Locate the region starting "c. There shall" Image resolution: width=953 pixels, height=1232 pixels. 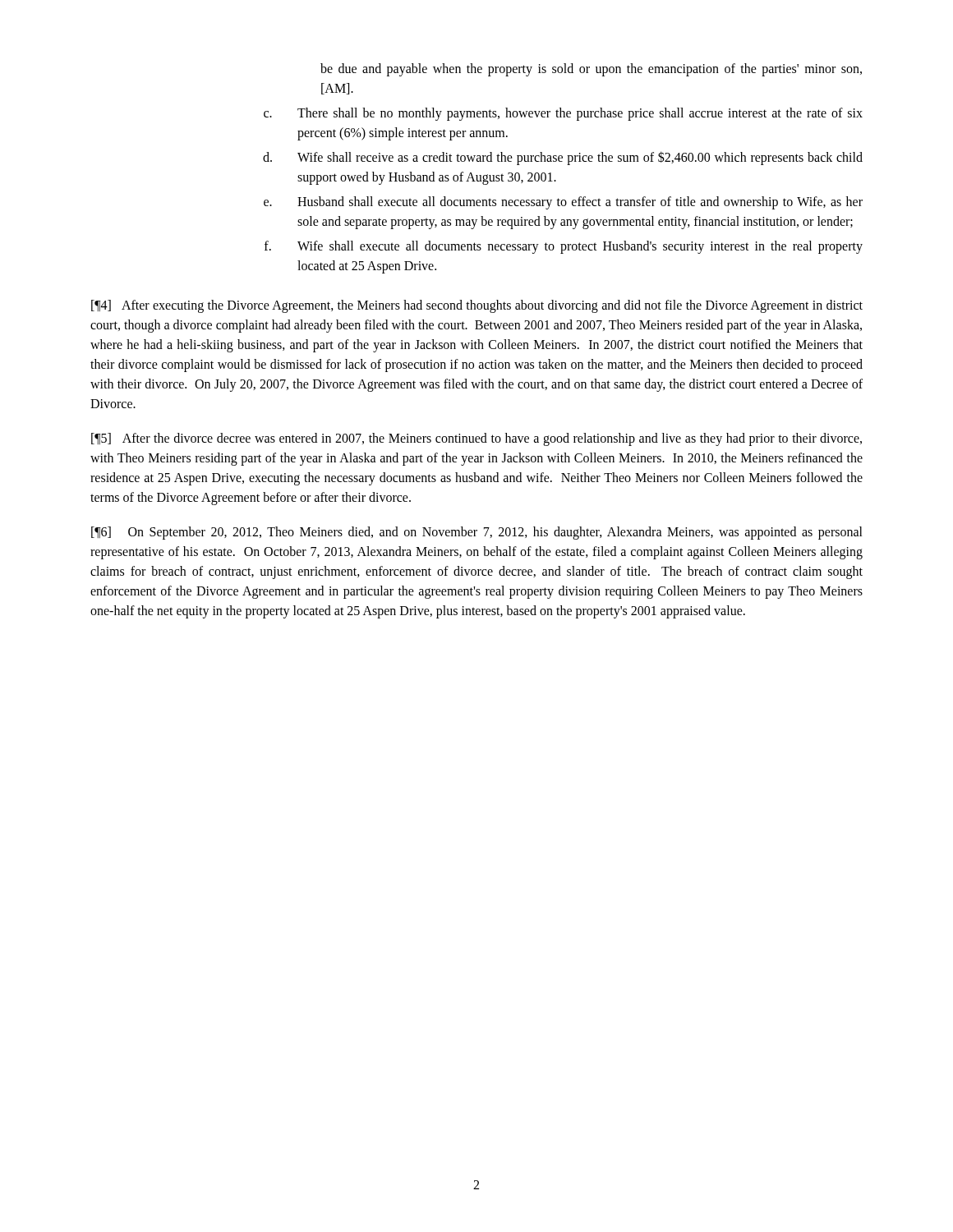pos(550,123)
